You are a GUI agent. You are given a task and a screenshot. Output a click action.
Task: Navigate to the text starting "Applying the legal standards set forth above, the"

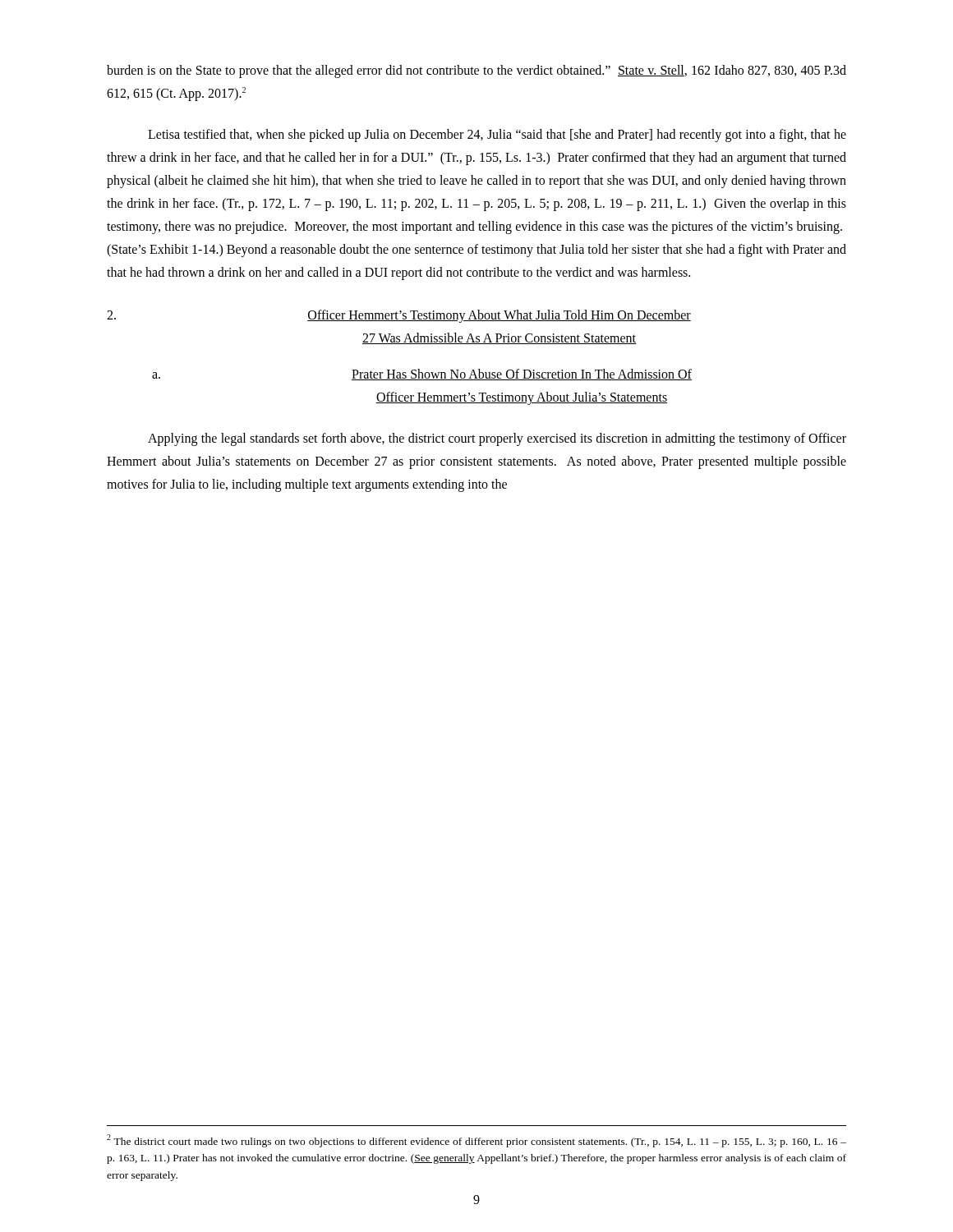[x=476, y=461]
